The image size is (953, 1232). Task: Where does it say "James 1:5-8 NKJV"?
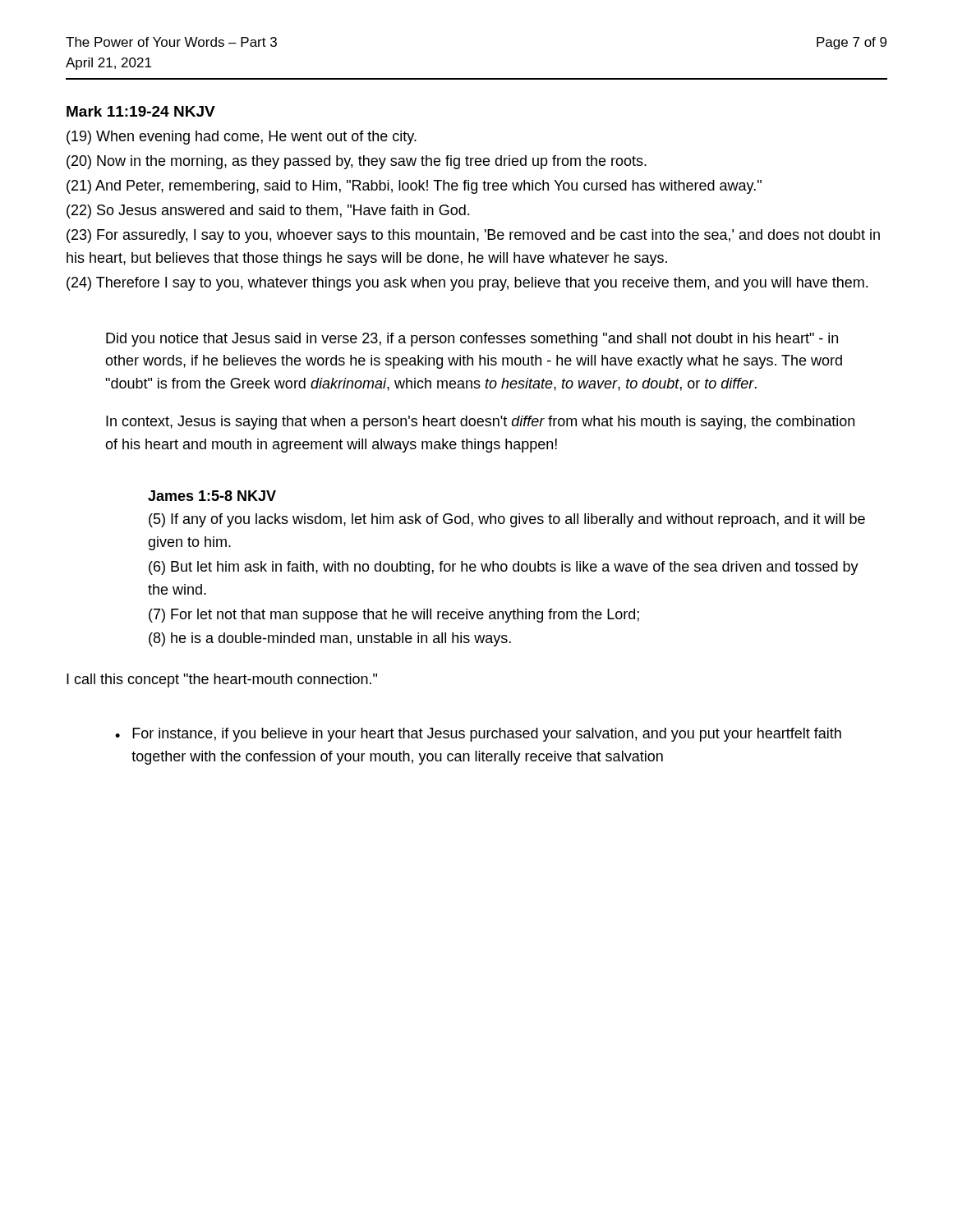212,496
